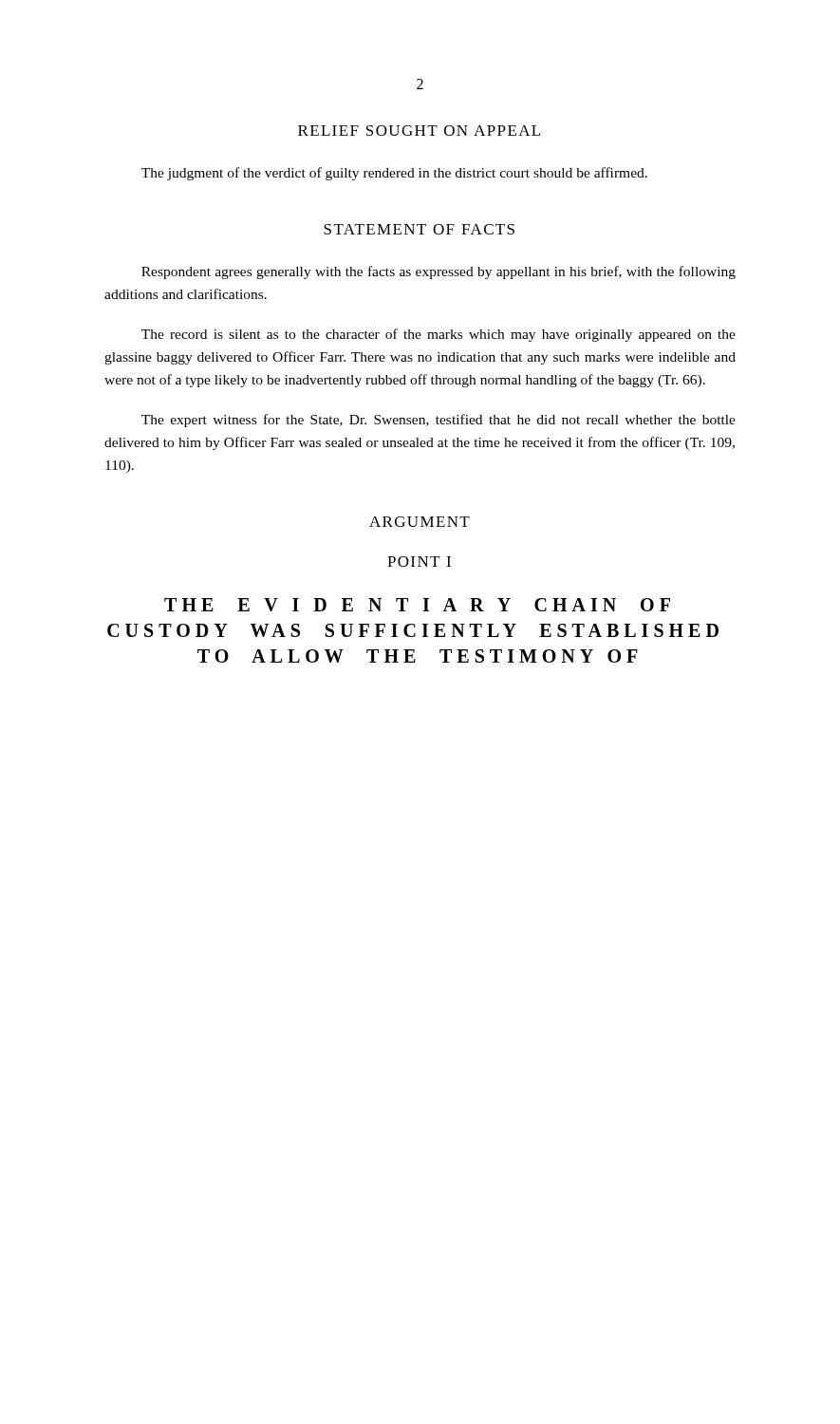The width and height of the screenshot is (840, 1424).
Task: Click on the title that says "THE E V I D E"
Action: 420,630
